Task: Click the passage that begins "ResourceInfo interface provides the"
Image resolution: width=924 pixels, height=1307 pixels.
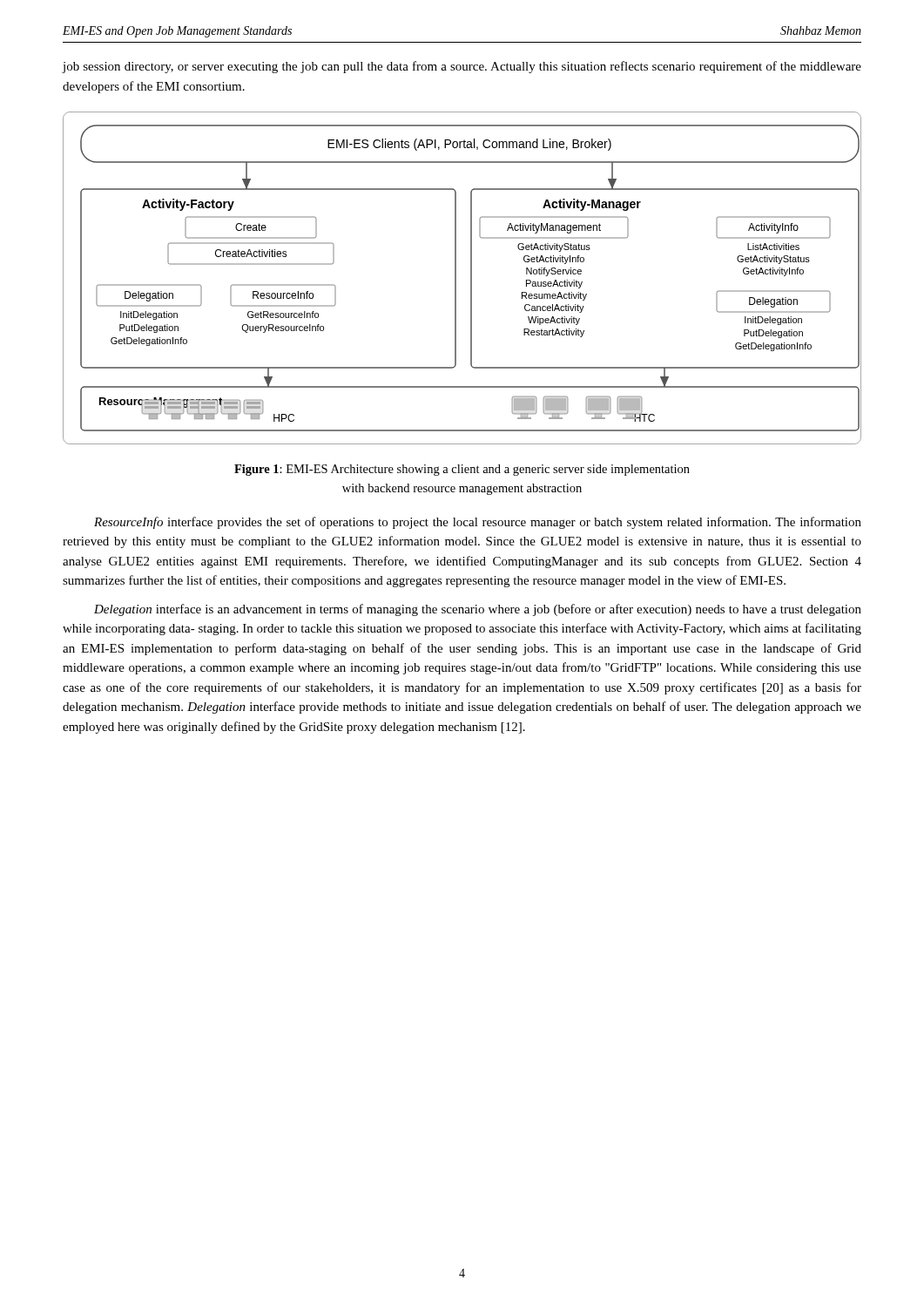Action: [x=462, y=551]
